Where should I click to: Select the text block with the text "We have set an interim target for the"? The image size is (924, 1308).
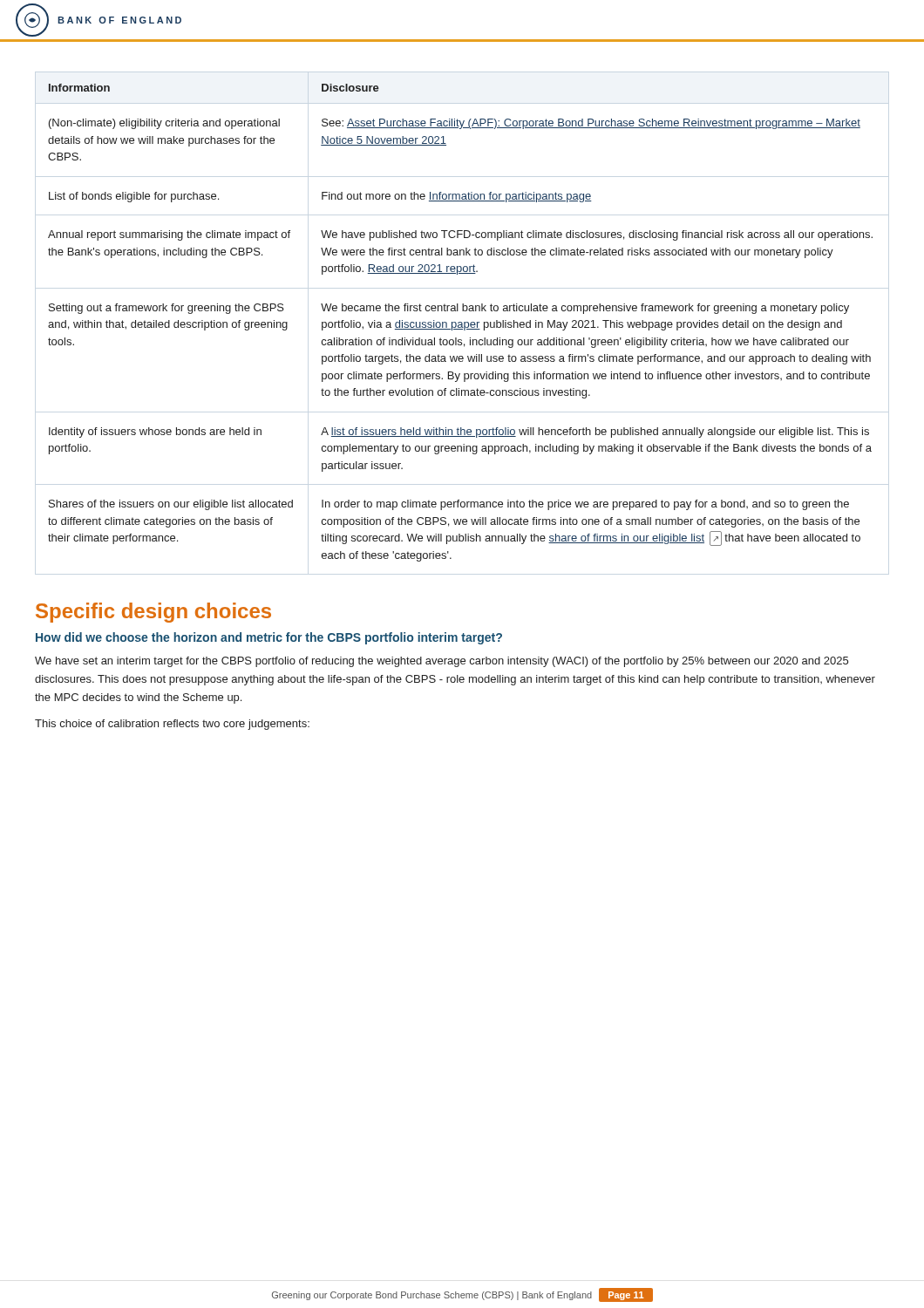click(x=462, y=679)
